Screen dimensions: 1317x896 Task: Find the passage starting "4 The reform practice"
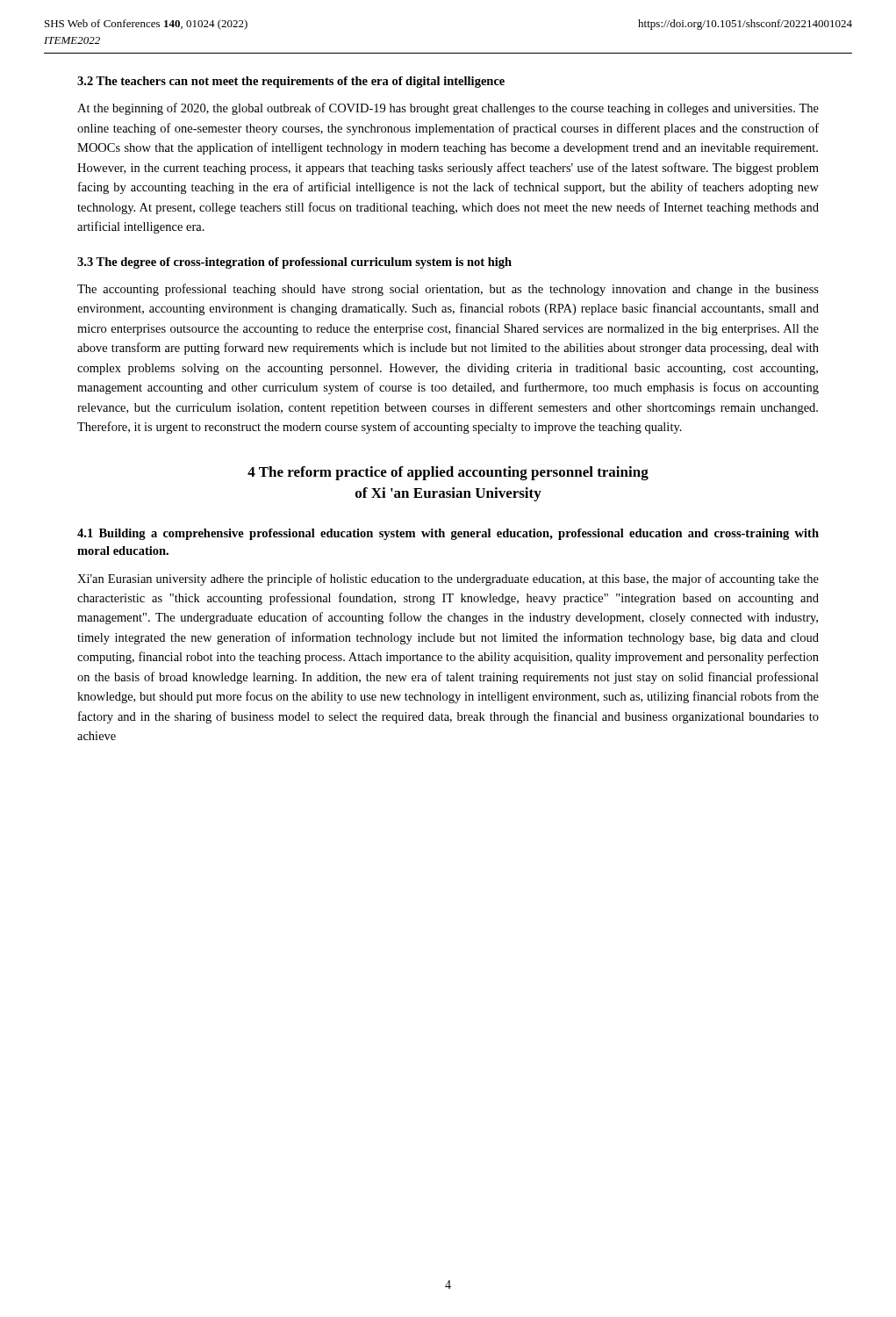click(448, 482)
